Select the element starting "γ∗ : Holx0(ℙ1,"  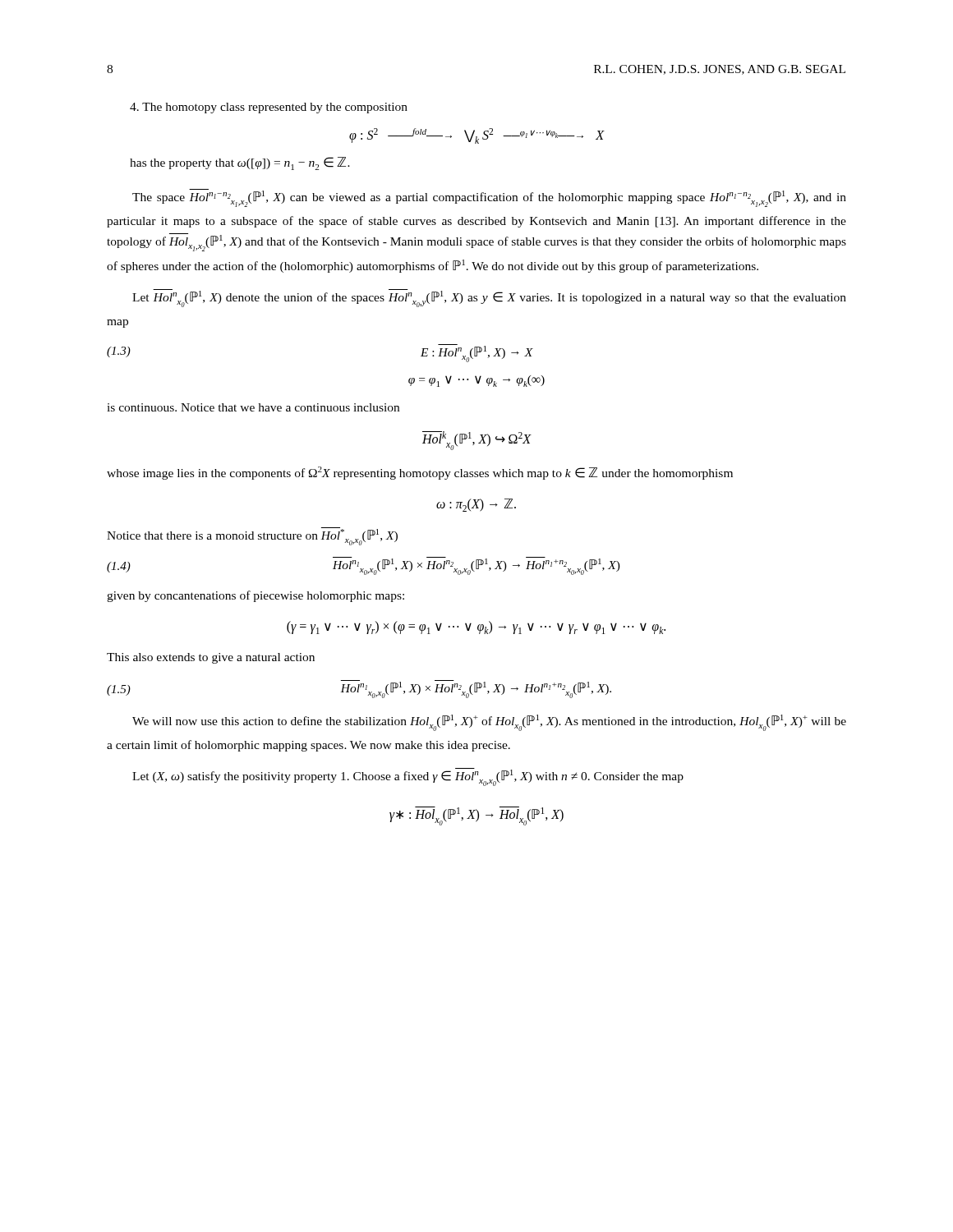(x=476, y=817)
